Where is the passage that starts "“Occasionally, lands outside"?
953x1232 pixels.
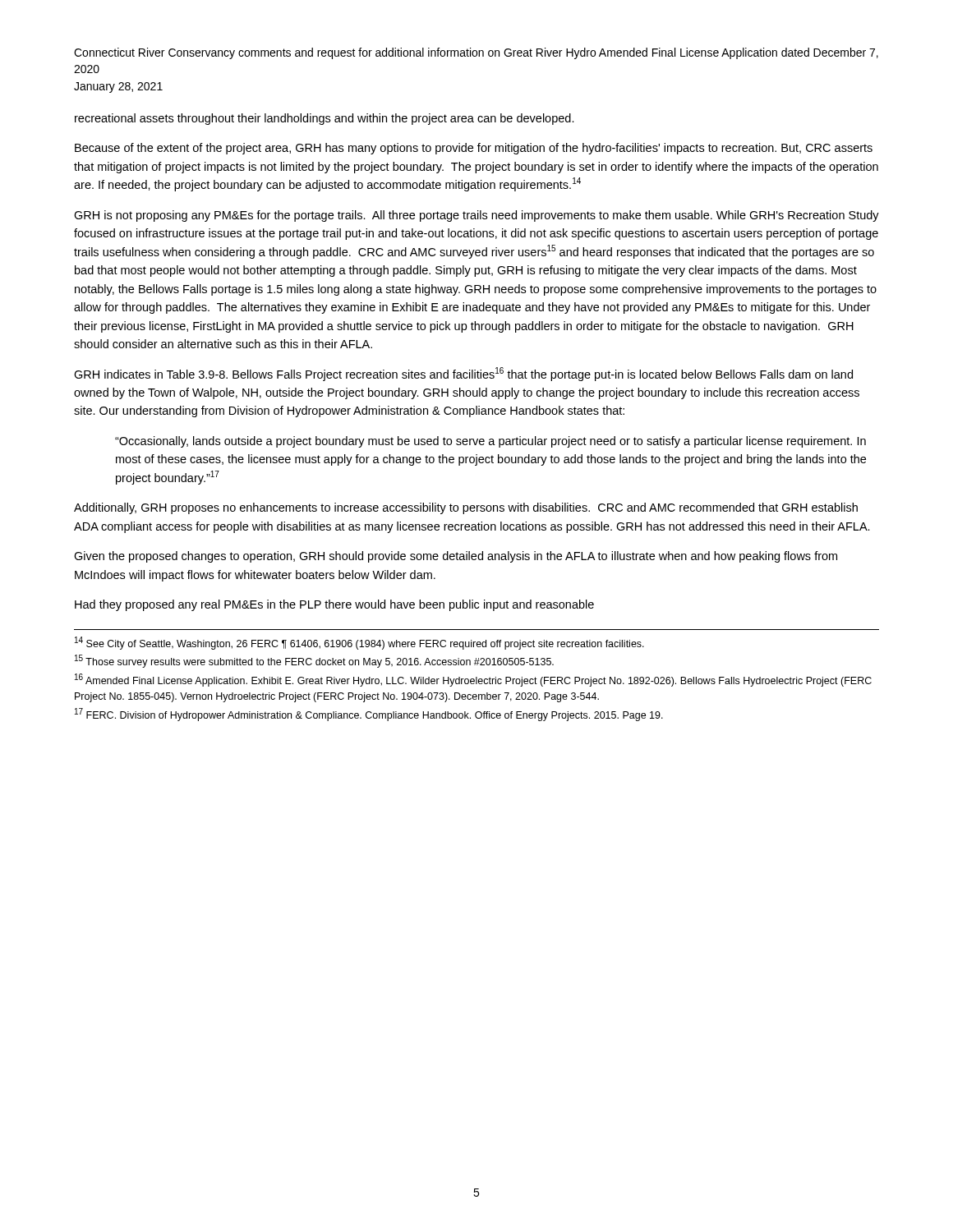point(491,459)
